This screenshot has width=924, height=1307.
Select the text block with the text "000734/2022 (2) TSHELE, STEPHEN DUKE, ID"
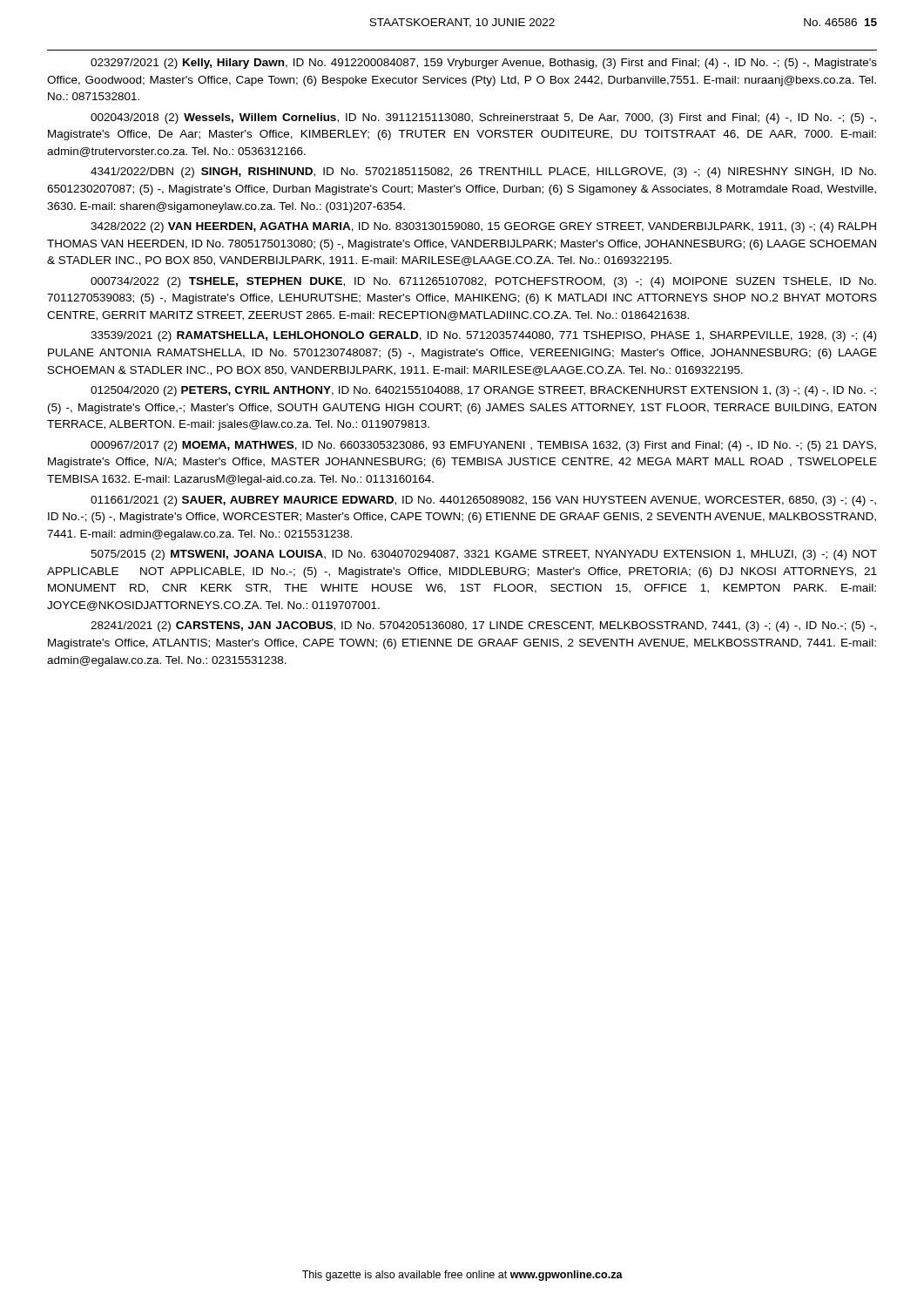(x=462, y=298)
